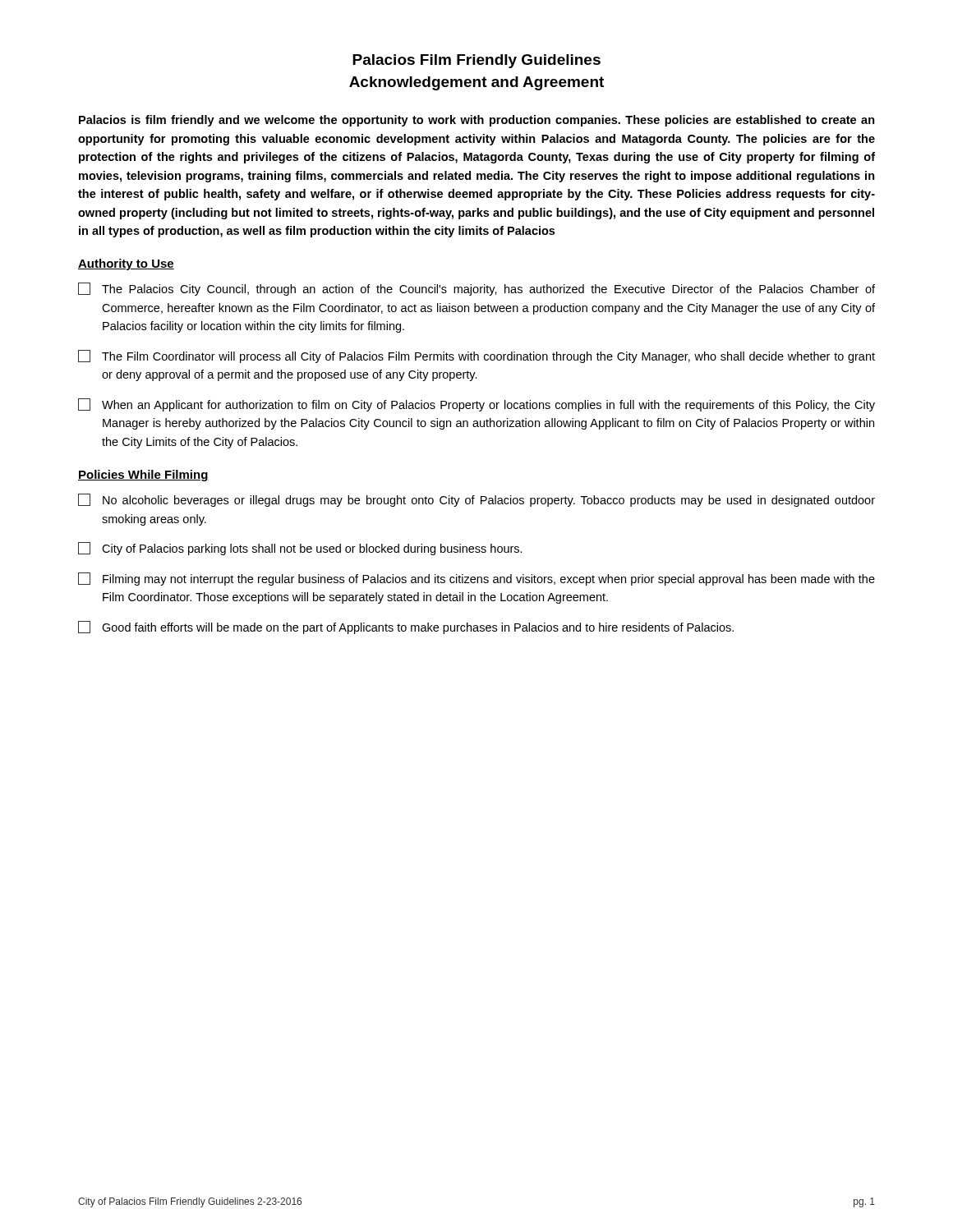Click on the list item containing "No alcoholic beverages or illegal drugs may"
The height and width of the screenshot is (1232, 953).
tap(476, 510)
